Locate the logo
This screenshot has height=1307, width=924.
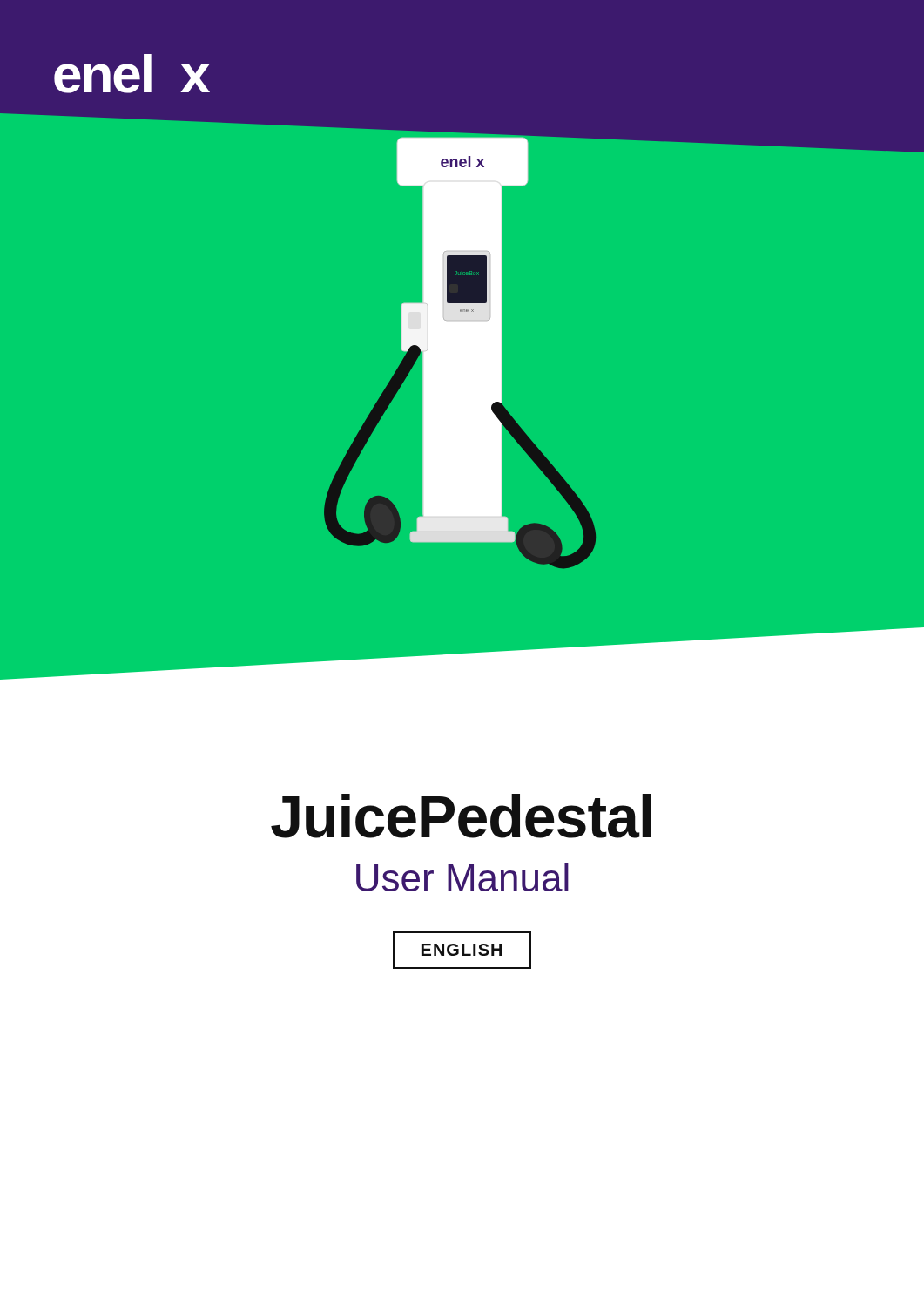[x=139, y=74]
